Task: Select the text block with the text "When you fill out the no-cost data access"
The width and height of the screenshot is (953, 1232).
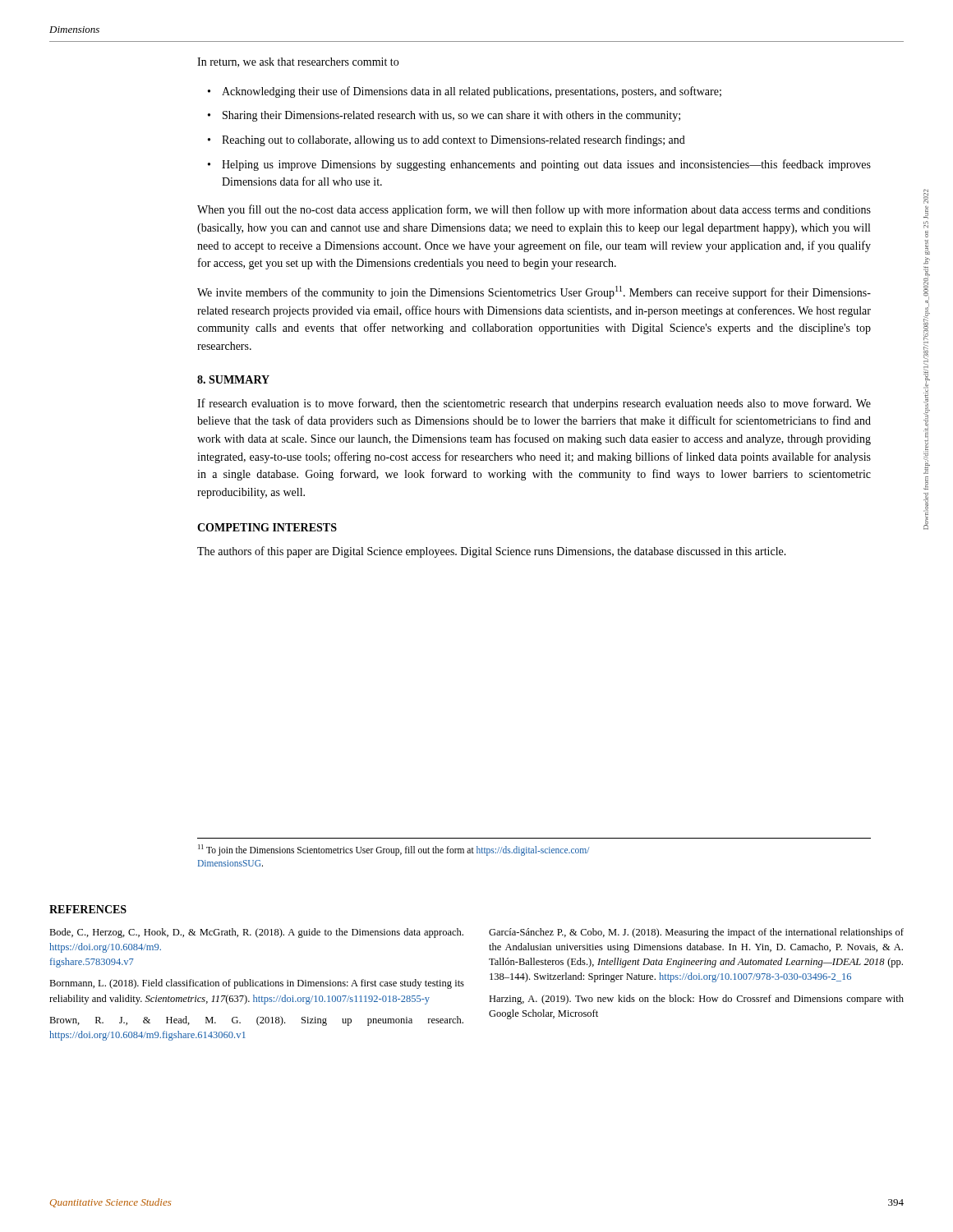Action: pos(534,237)
